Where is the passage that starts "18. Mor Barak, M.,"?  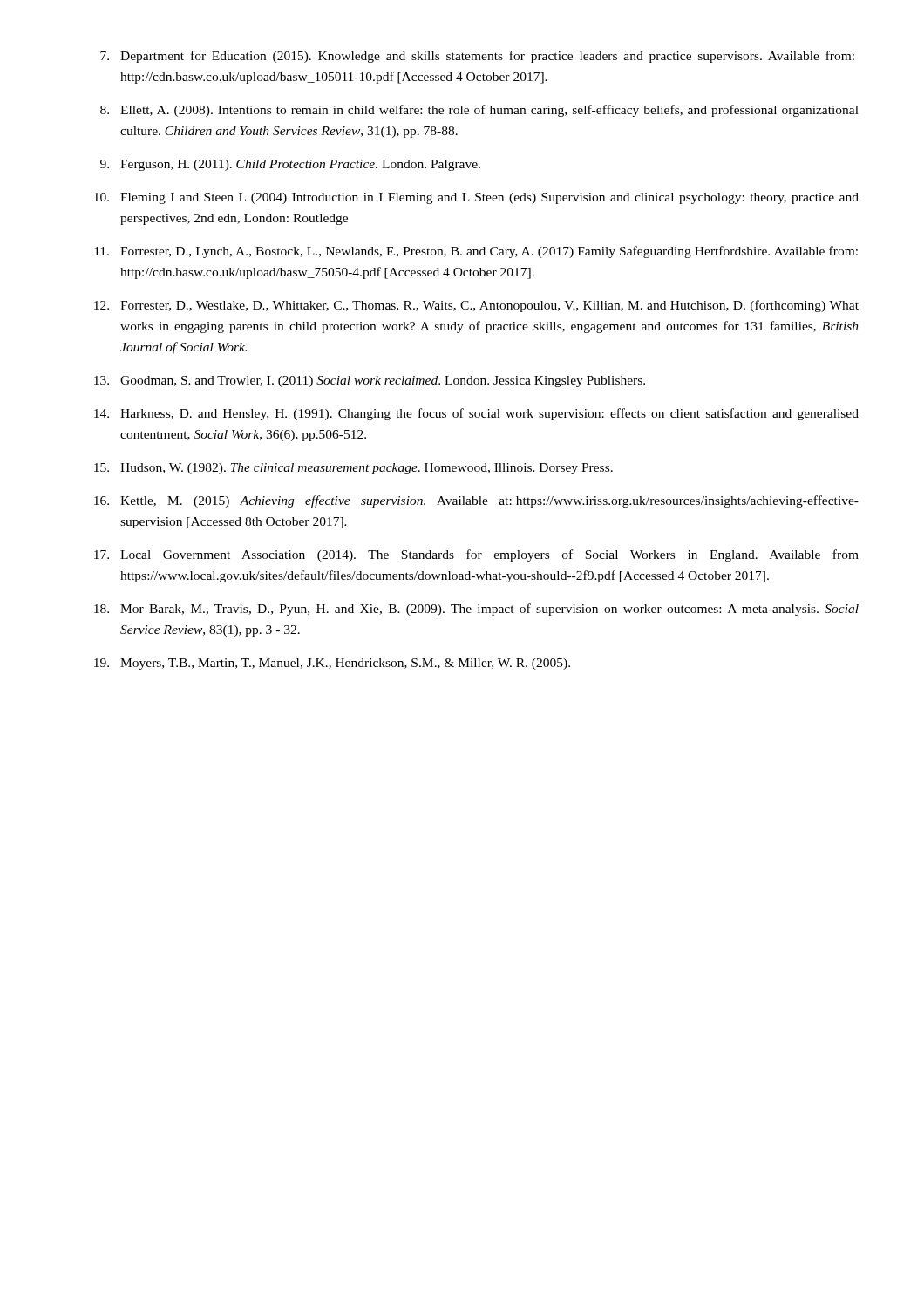(469, 619)
